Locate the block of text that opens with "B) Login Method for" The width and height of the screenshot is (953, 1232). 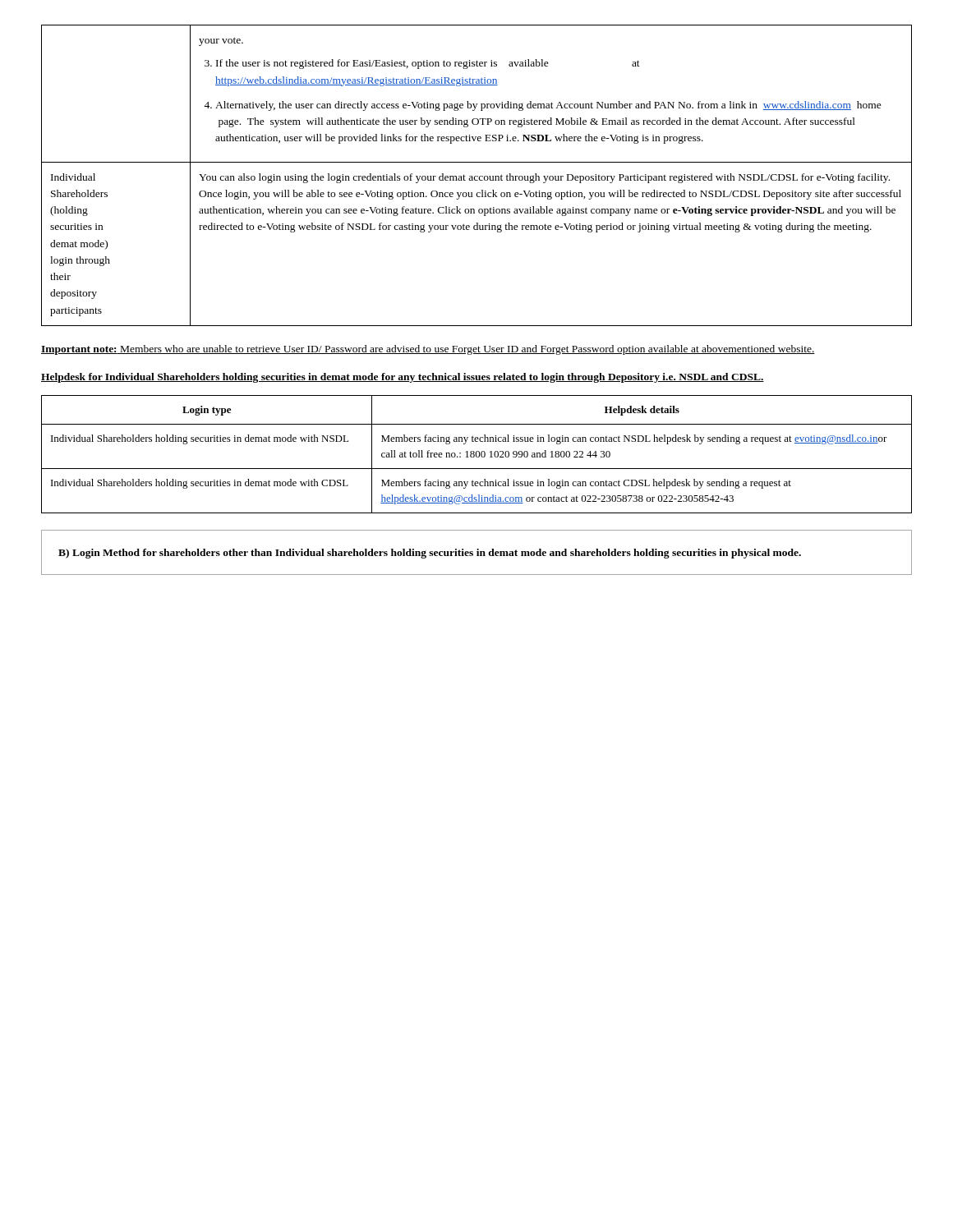[430, 552]
